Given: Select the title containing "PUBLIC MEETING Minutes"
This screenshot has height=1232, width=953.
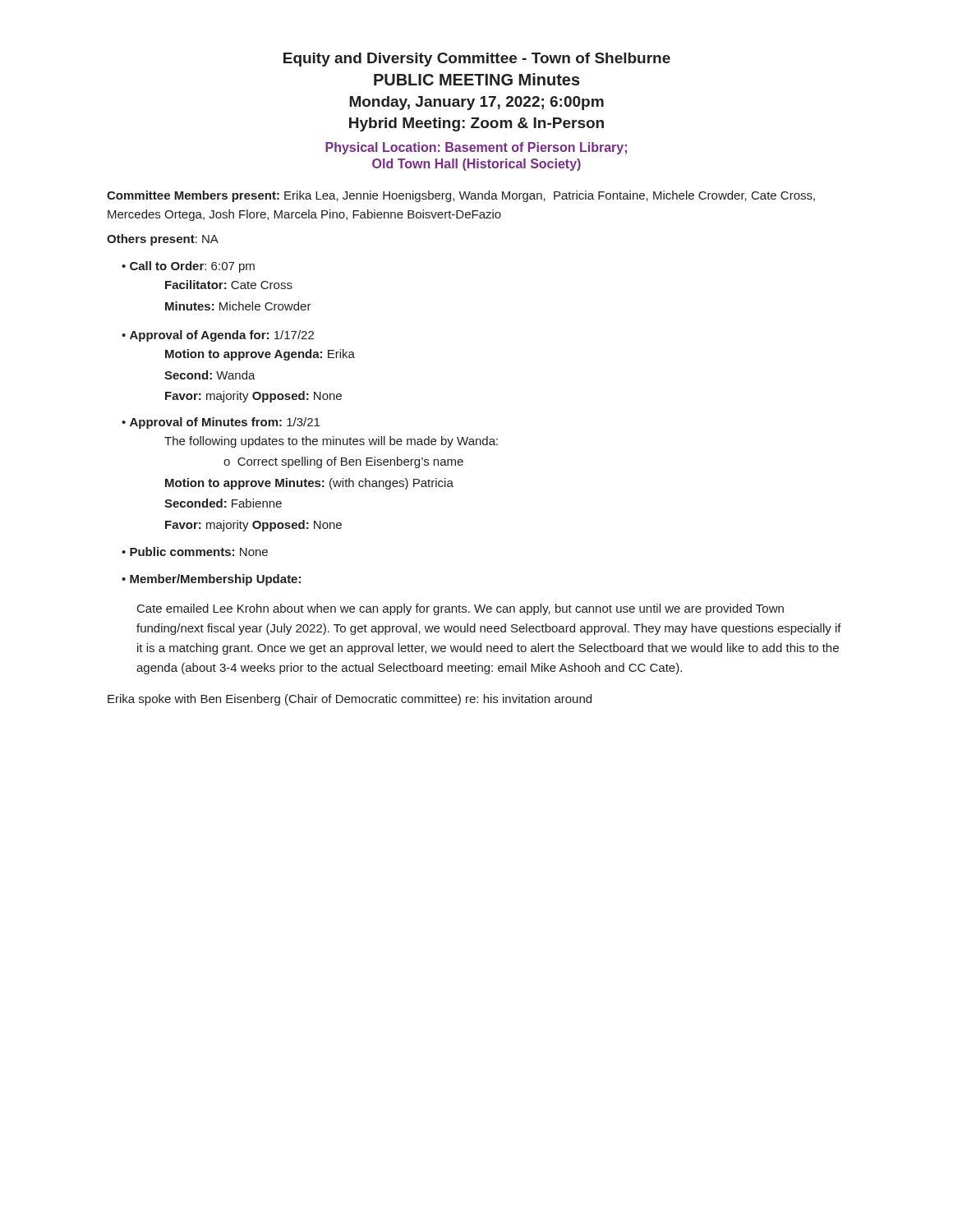Looking at the screenshot, I should [x=476, y=80].
